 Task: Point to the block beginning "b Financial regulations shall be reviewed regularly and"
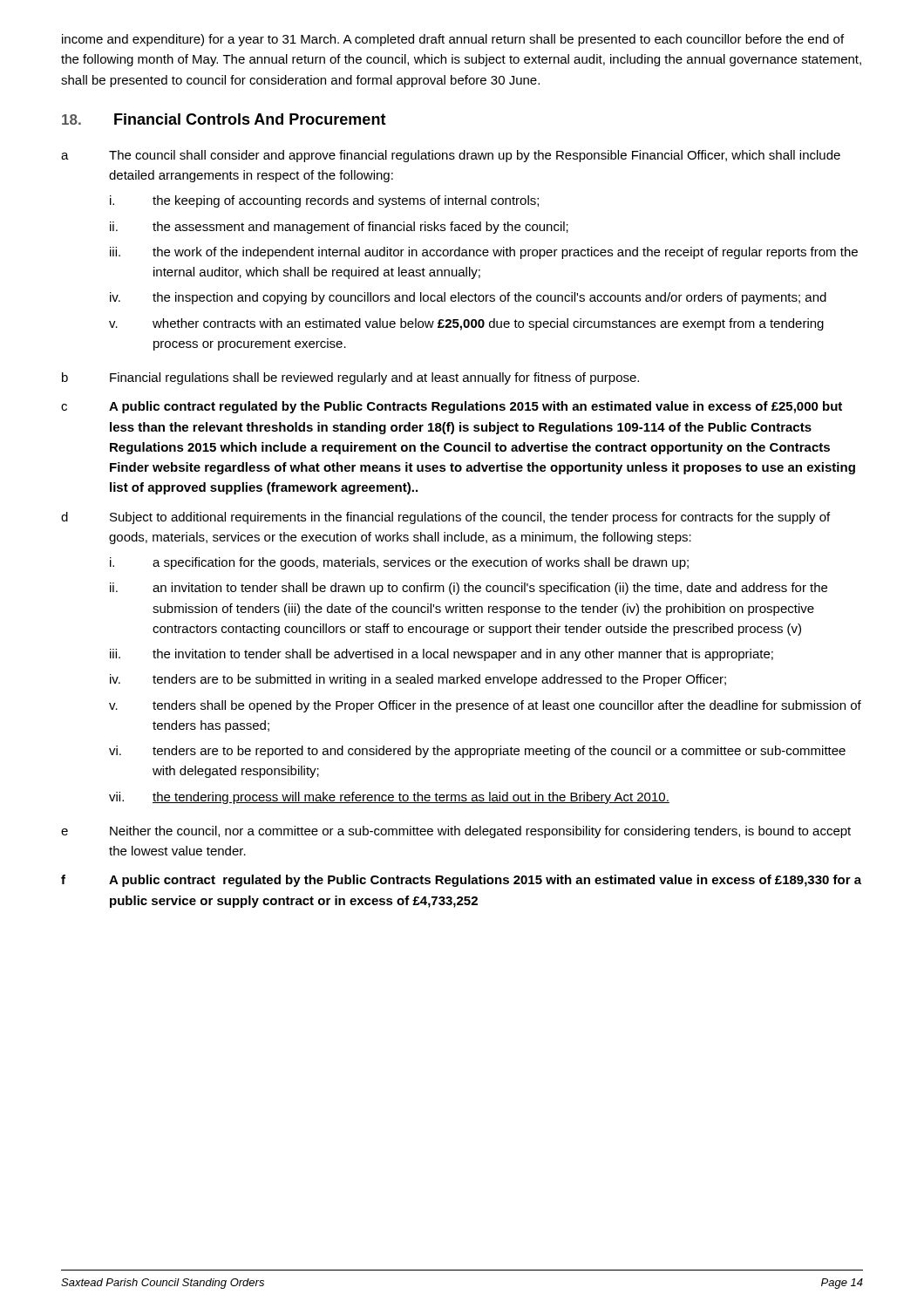click(462, 377)
